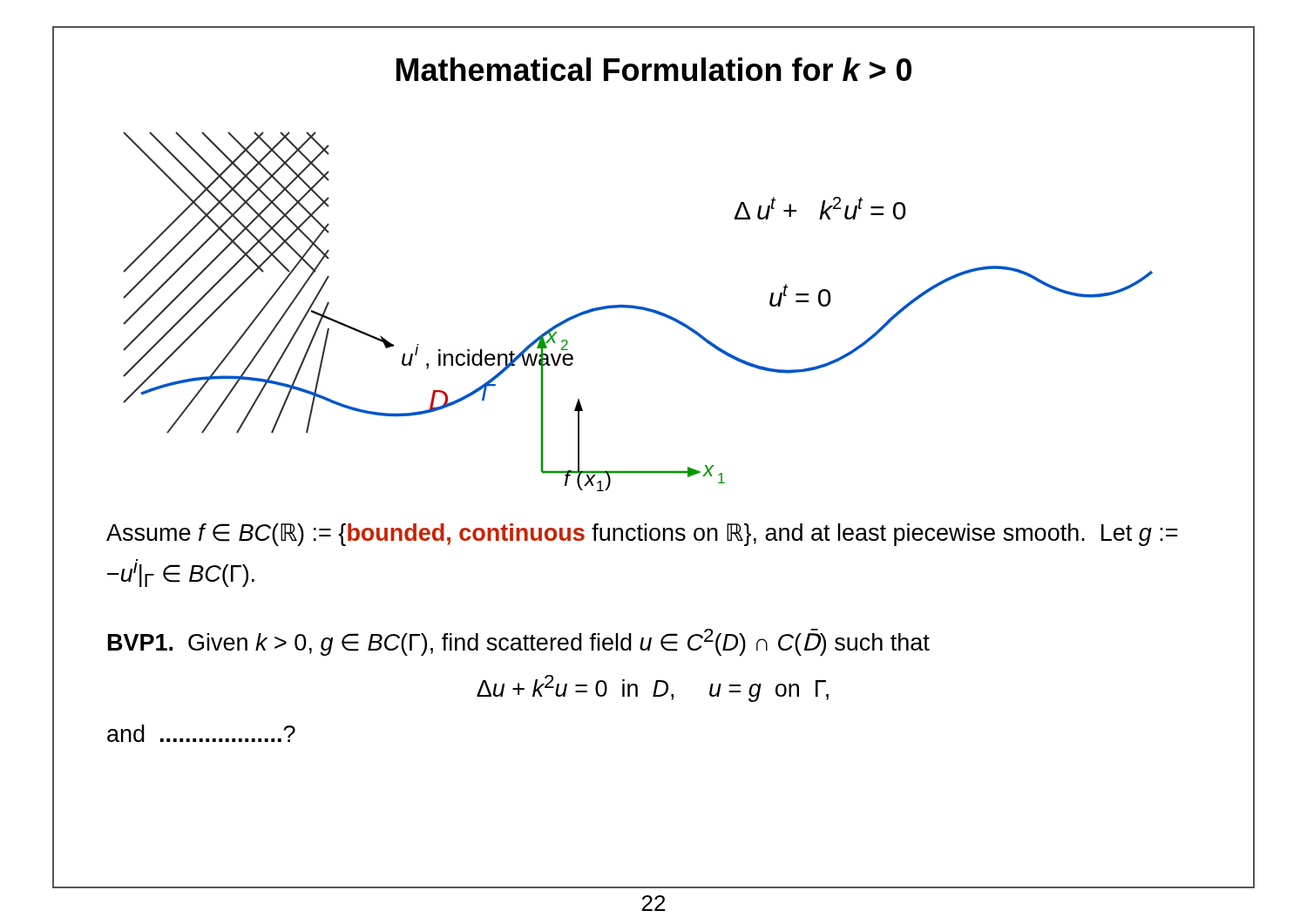Find the text block that reads "Assume f ∈"
Viewport: 1307px width, 924px height.
[x=642, y=535]
